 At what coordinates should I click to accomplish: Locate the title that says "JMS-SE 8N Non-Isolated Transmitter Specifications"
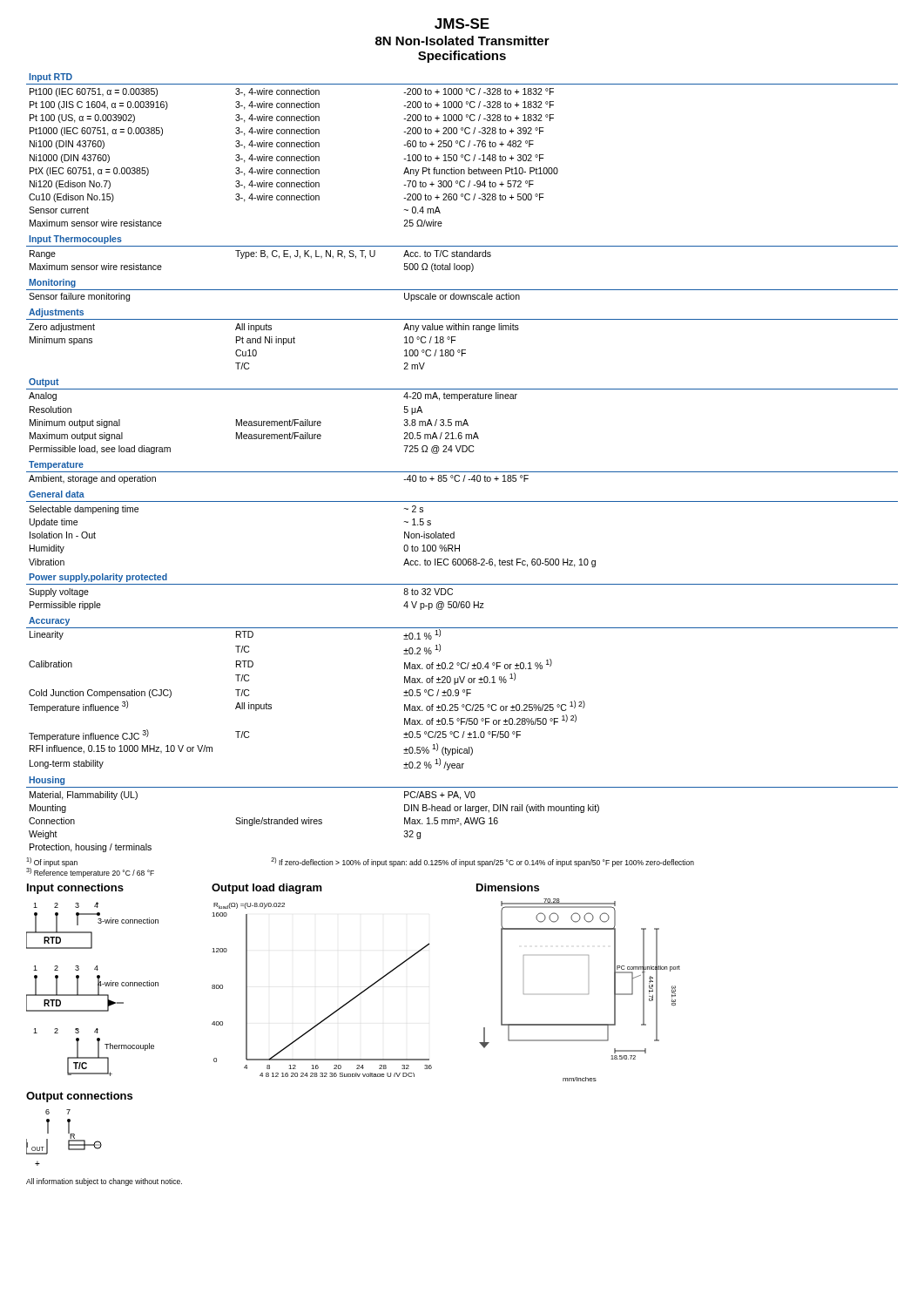[x=462, y=39]
